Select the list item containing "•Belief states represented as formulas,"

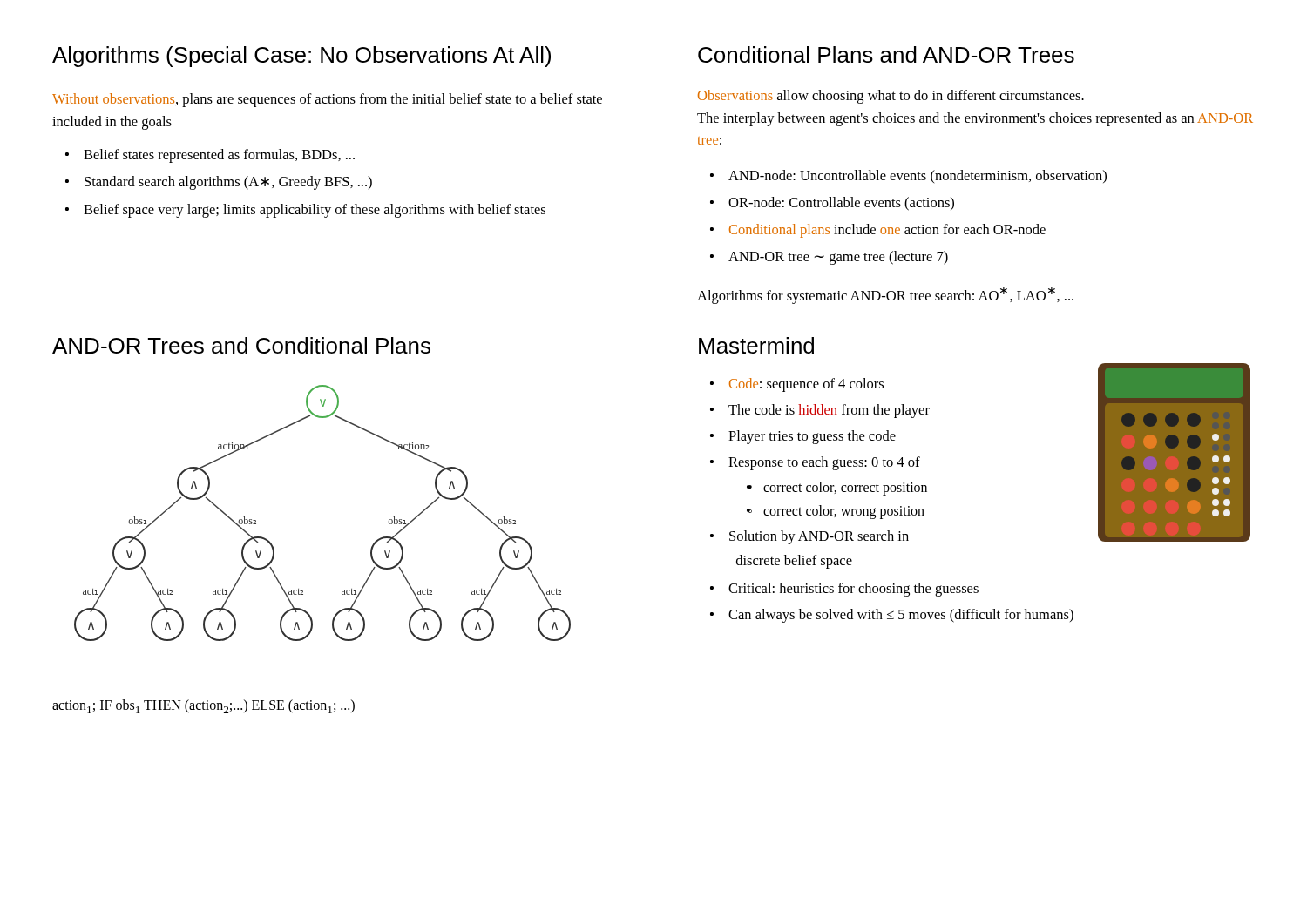tap(210, 155)
